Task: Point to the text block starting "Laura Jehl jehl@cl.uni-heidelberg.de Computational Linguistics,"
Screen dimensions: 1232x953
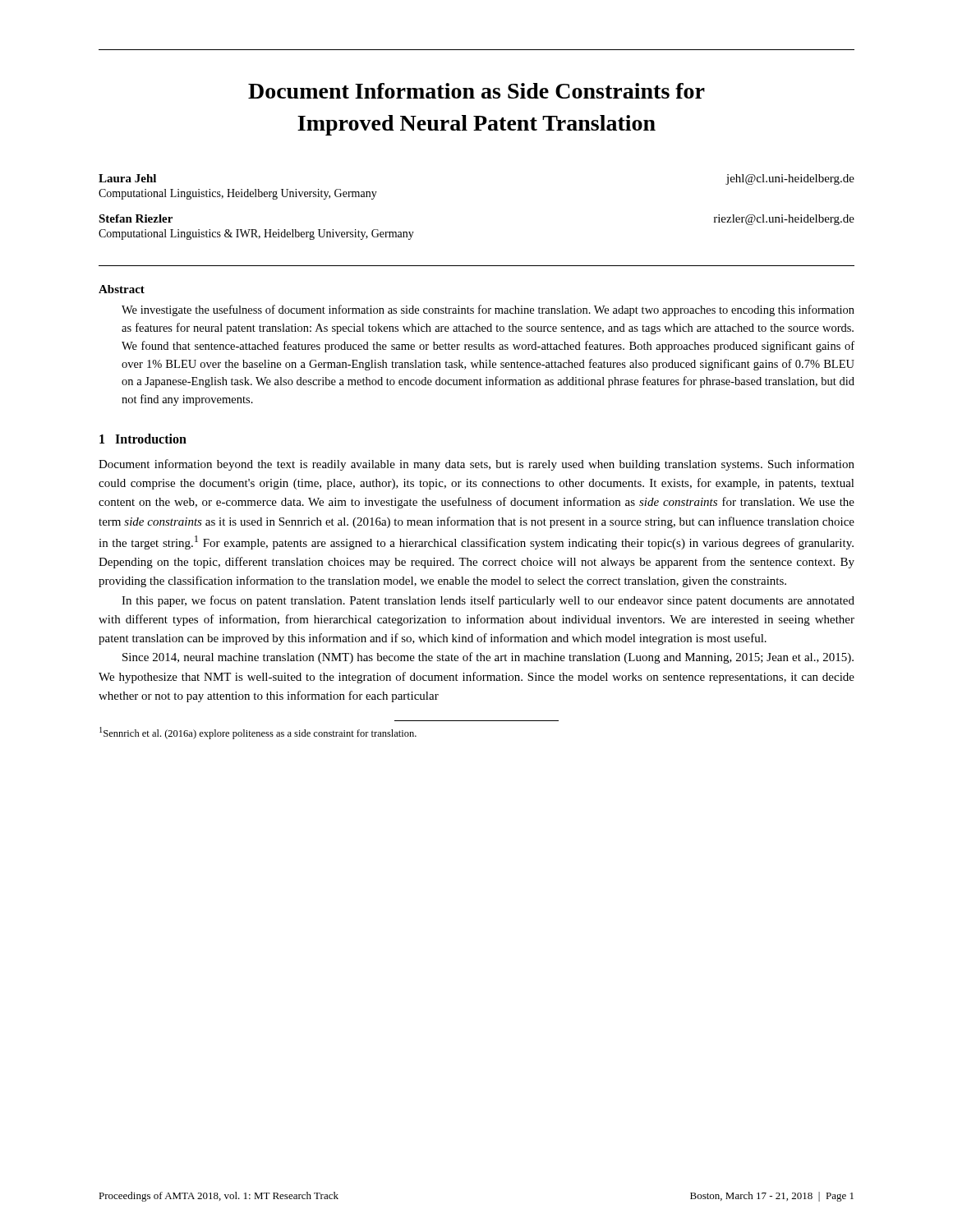Action: point(129,179)
